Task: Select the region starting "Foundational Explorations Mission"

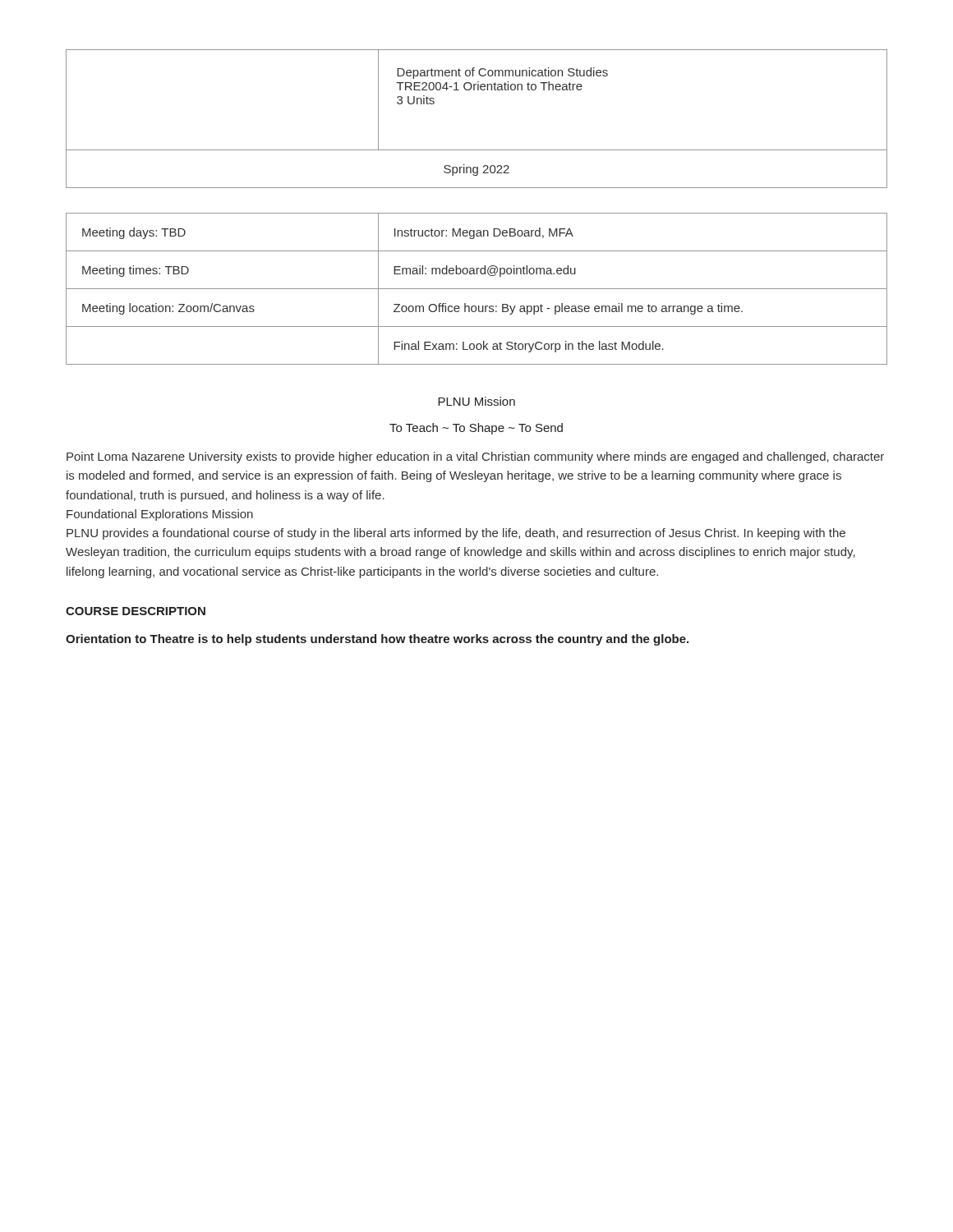Action: pos(160,515)
